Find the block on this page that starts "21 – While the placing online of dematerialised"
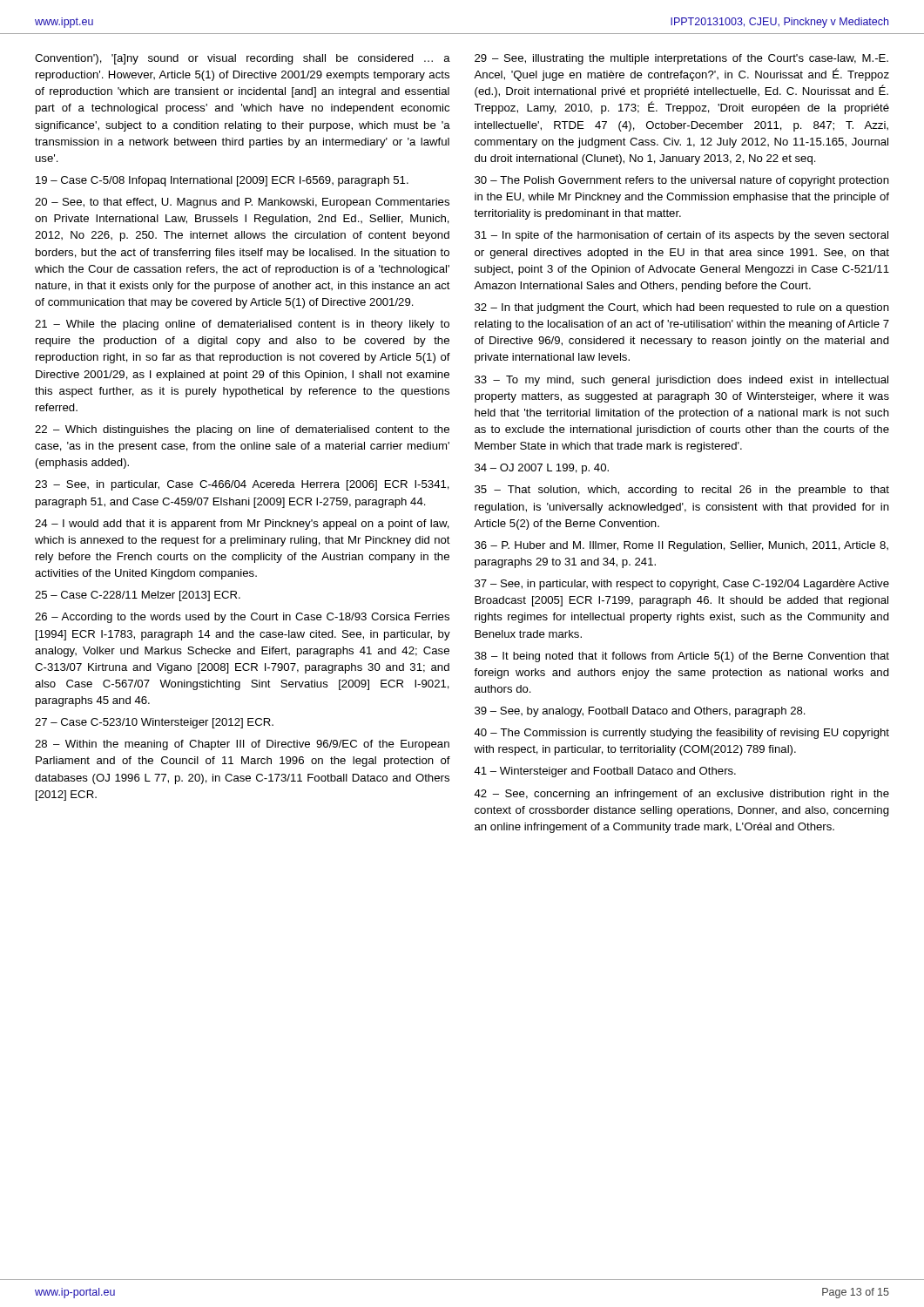 pyautogui.click(x=242, y=366)
